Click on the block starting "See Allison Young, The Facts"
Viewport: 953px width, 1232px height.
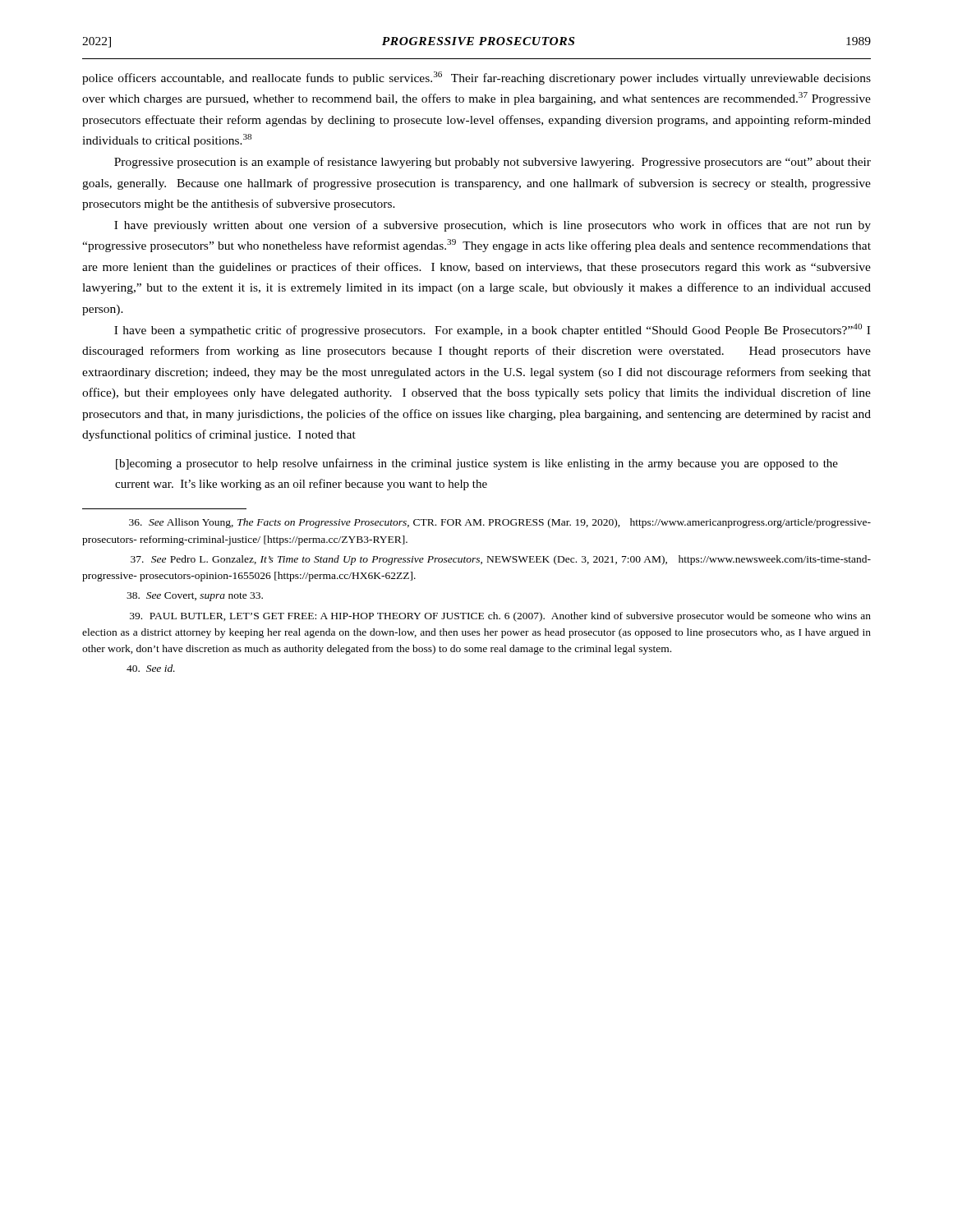pos(476,531)
